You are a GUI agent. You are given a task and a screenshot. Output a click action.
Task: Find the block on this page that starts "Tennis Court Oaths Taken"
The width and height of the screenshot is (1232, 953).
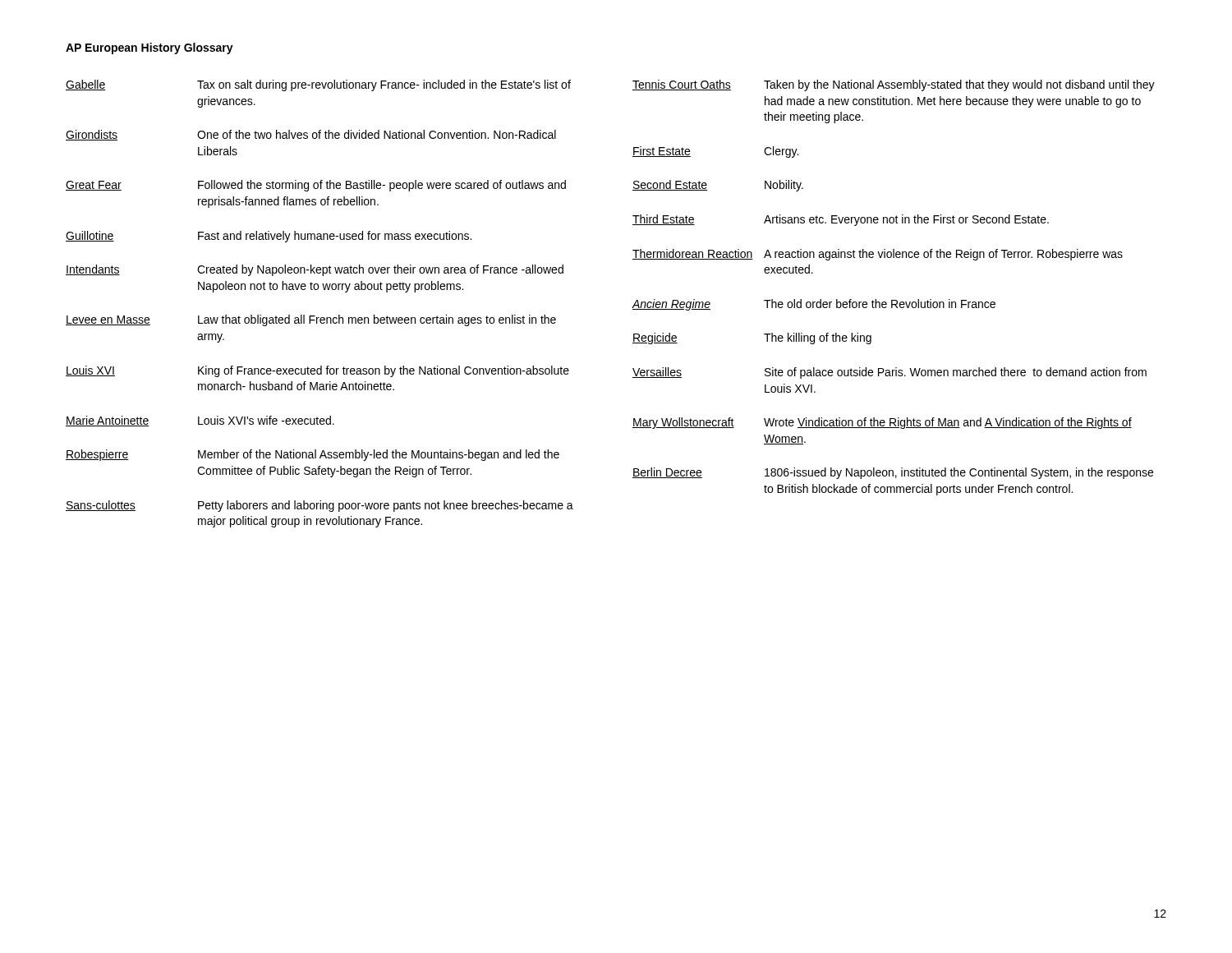point(899,101)
